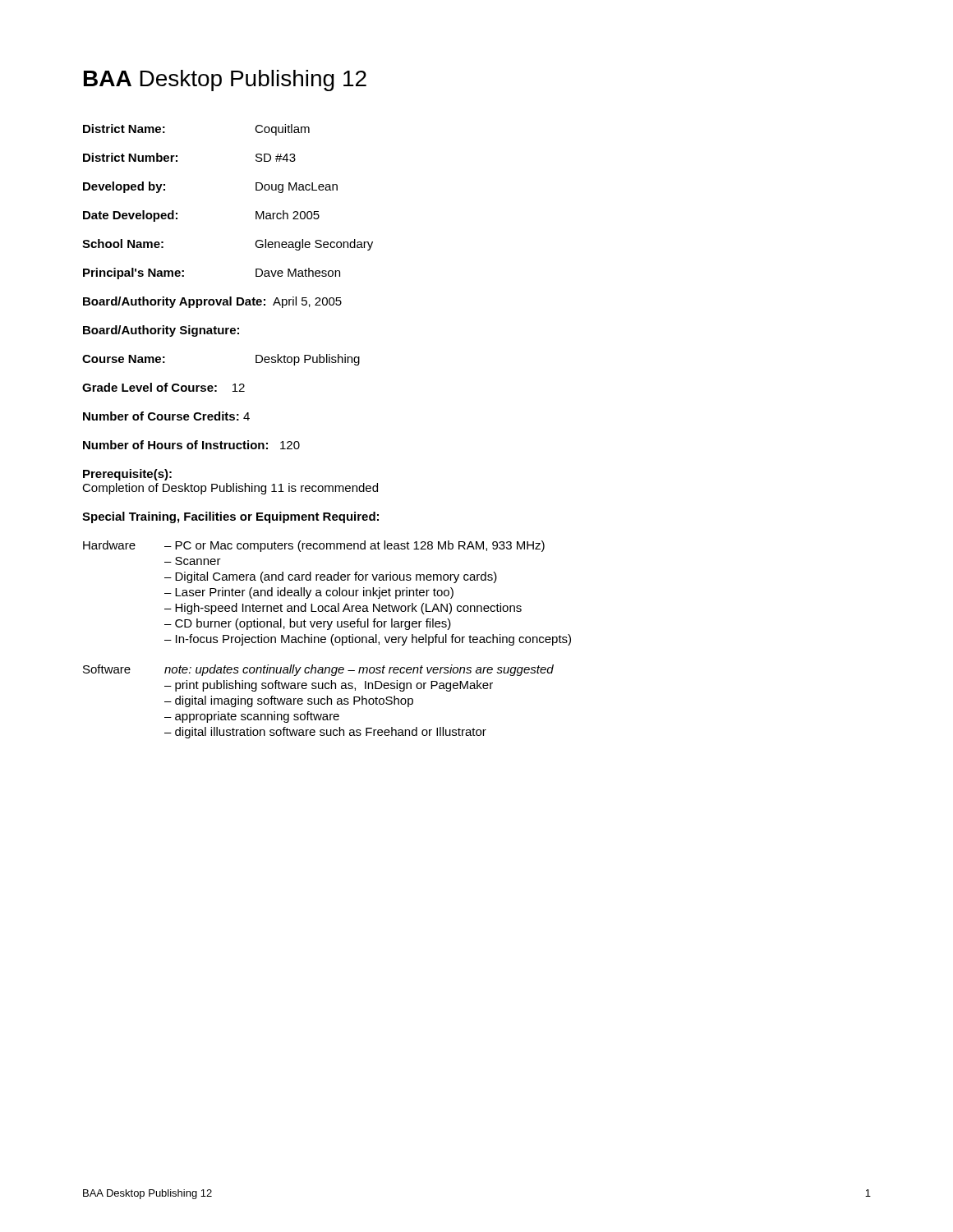Locate the list item containing "– In-focus Projection Machine (optional, very helpful"
953x1232 pixels.
(368, 639)
